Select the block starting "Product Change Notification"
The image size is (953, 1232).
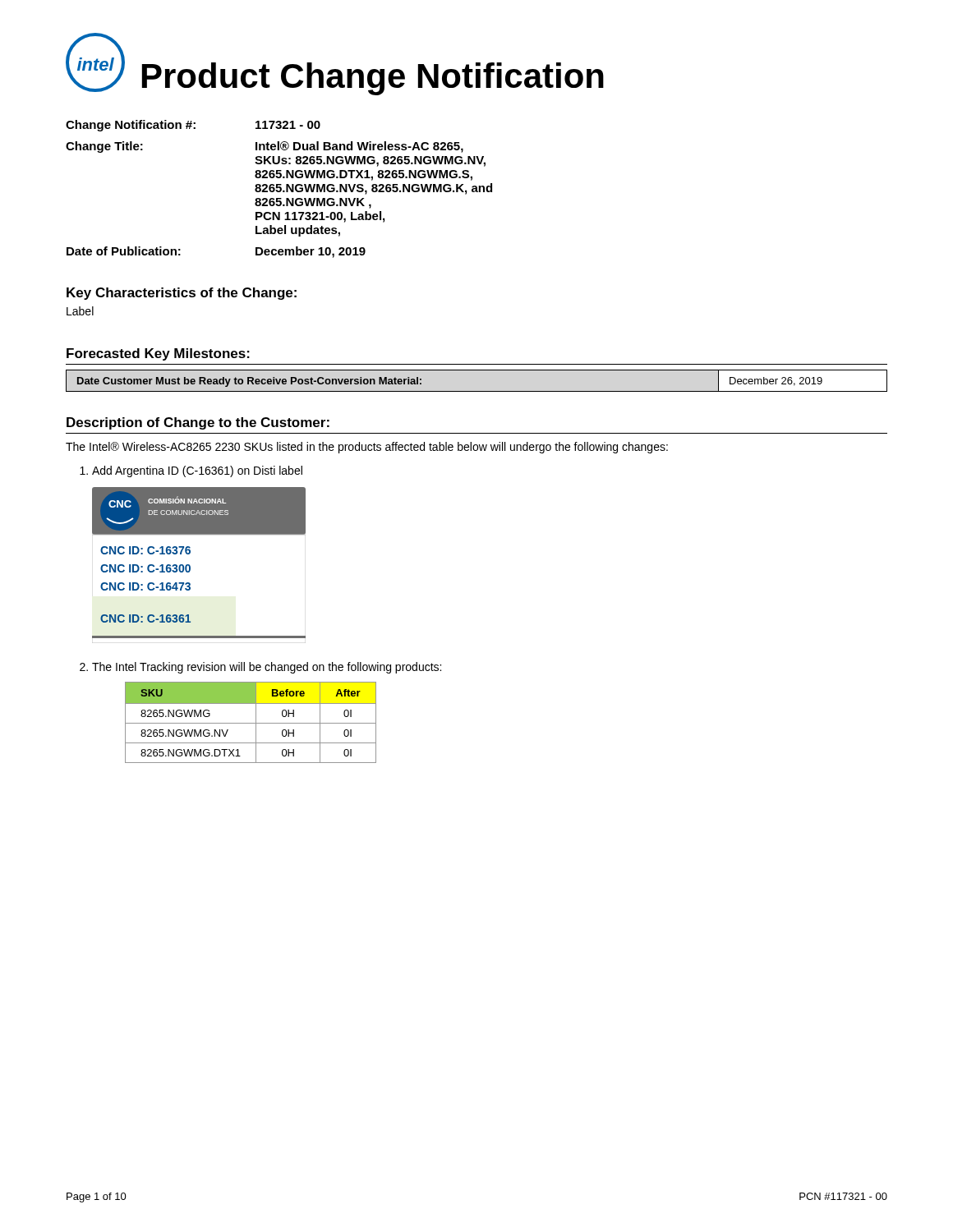(373, 76)
